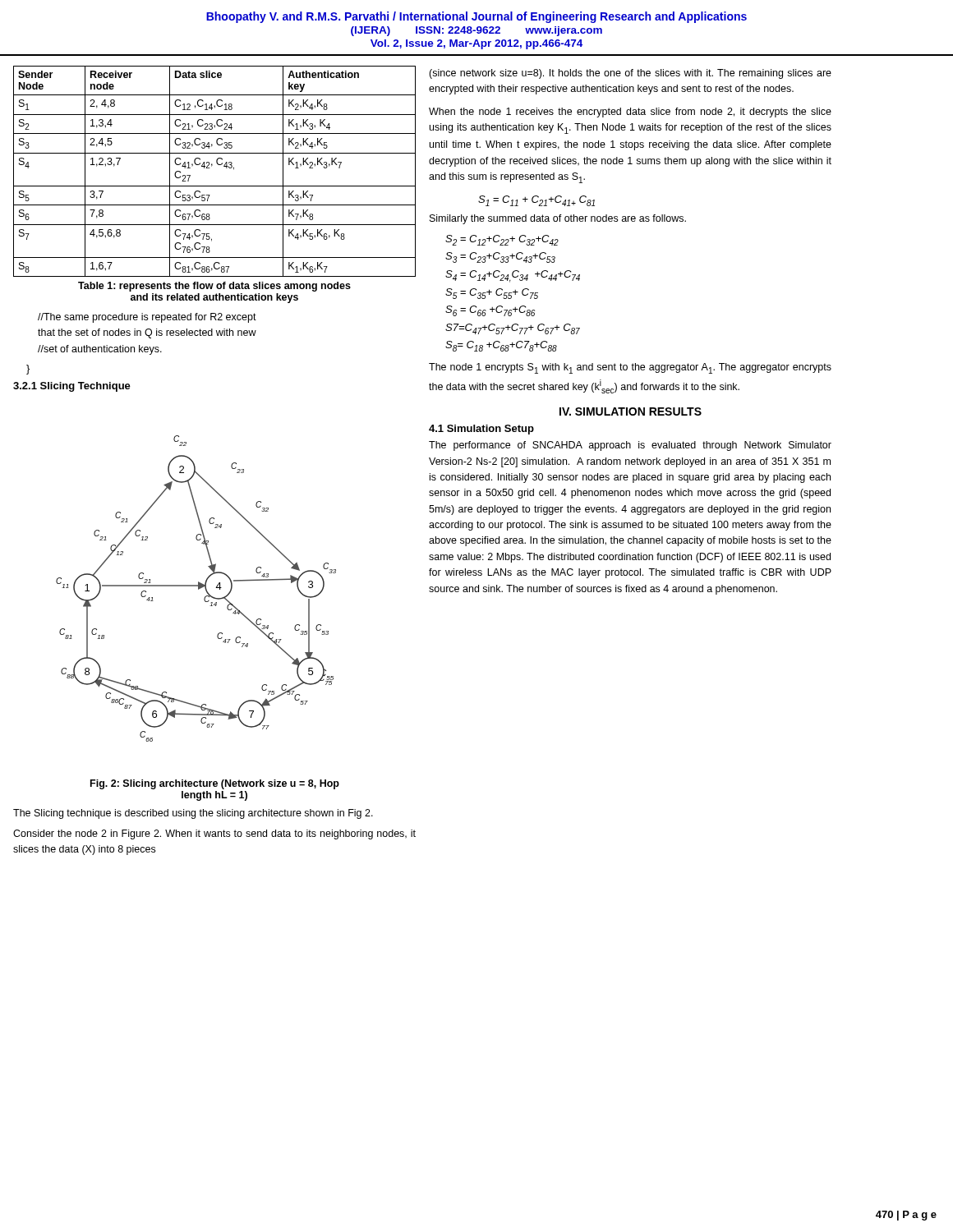Select the block starting "4.1 Simulation Setup"
This screenshot has width=953, height=1232.
pos(481,428)
